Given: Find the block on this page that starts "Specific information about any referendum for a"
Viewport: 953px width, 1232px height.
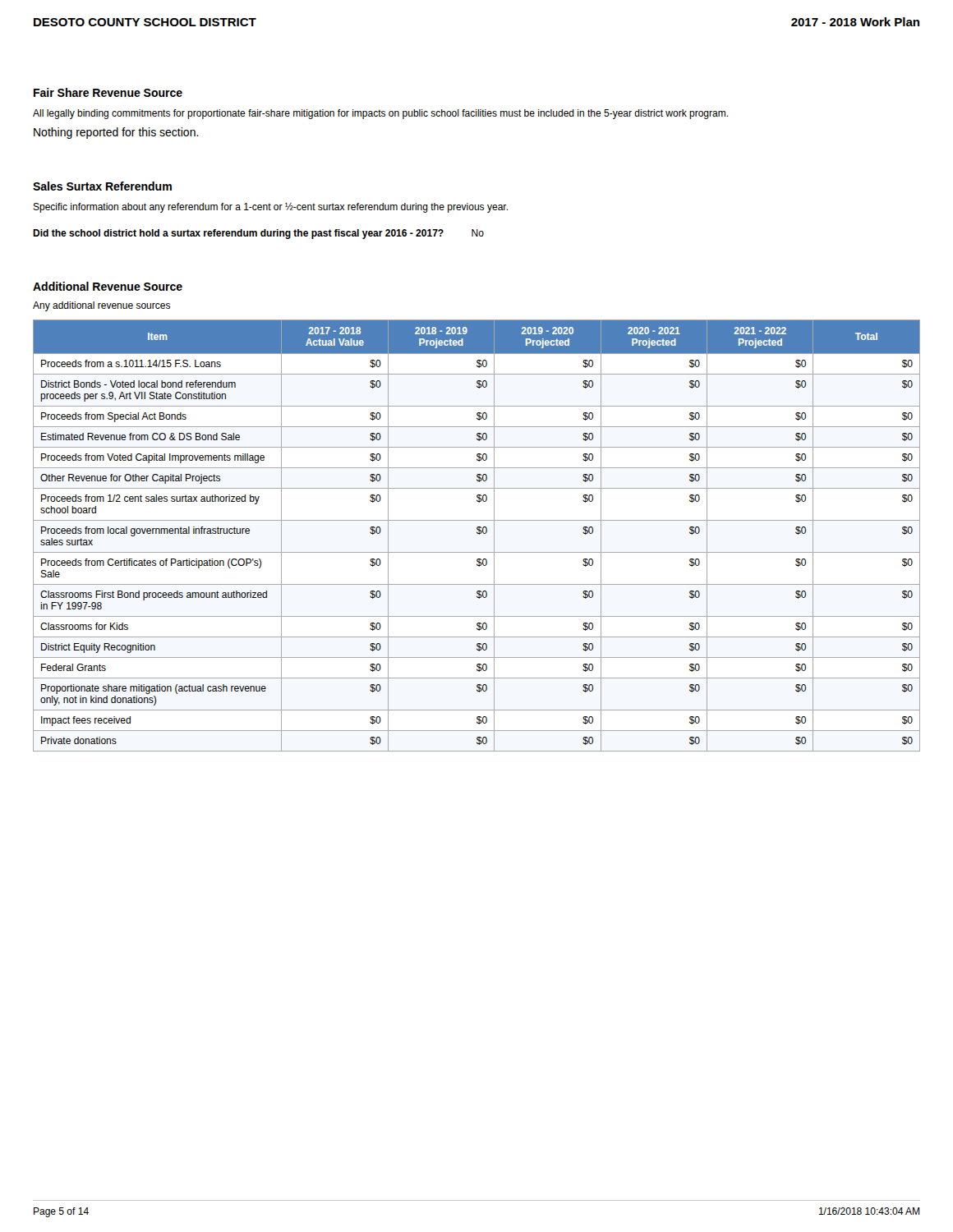Looking at the screenshot, I should pos(271,207).
